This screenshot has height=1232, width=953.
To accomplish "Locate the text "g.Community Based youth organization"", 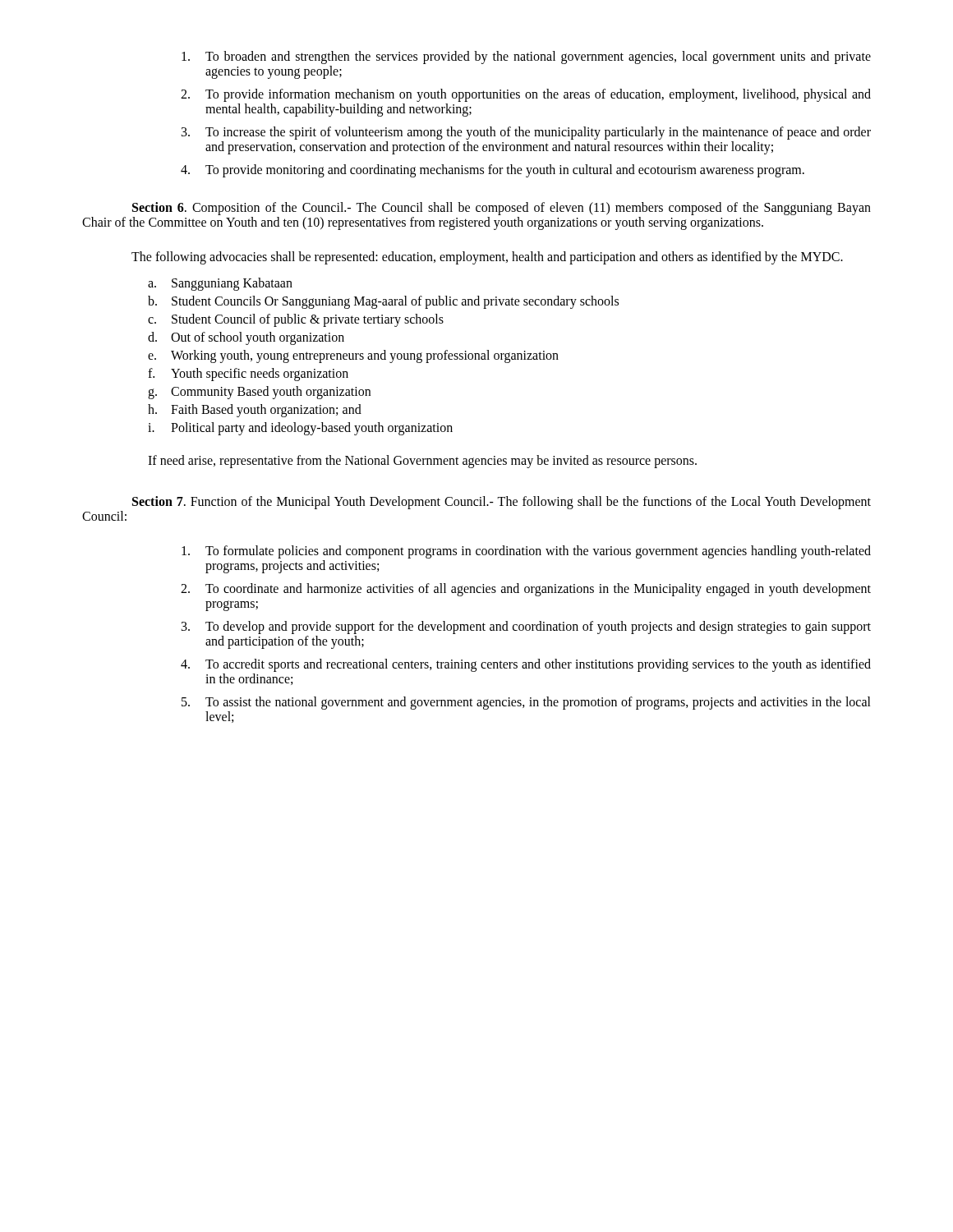I will (x=259, y=393).
